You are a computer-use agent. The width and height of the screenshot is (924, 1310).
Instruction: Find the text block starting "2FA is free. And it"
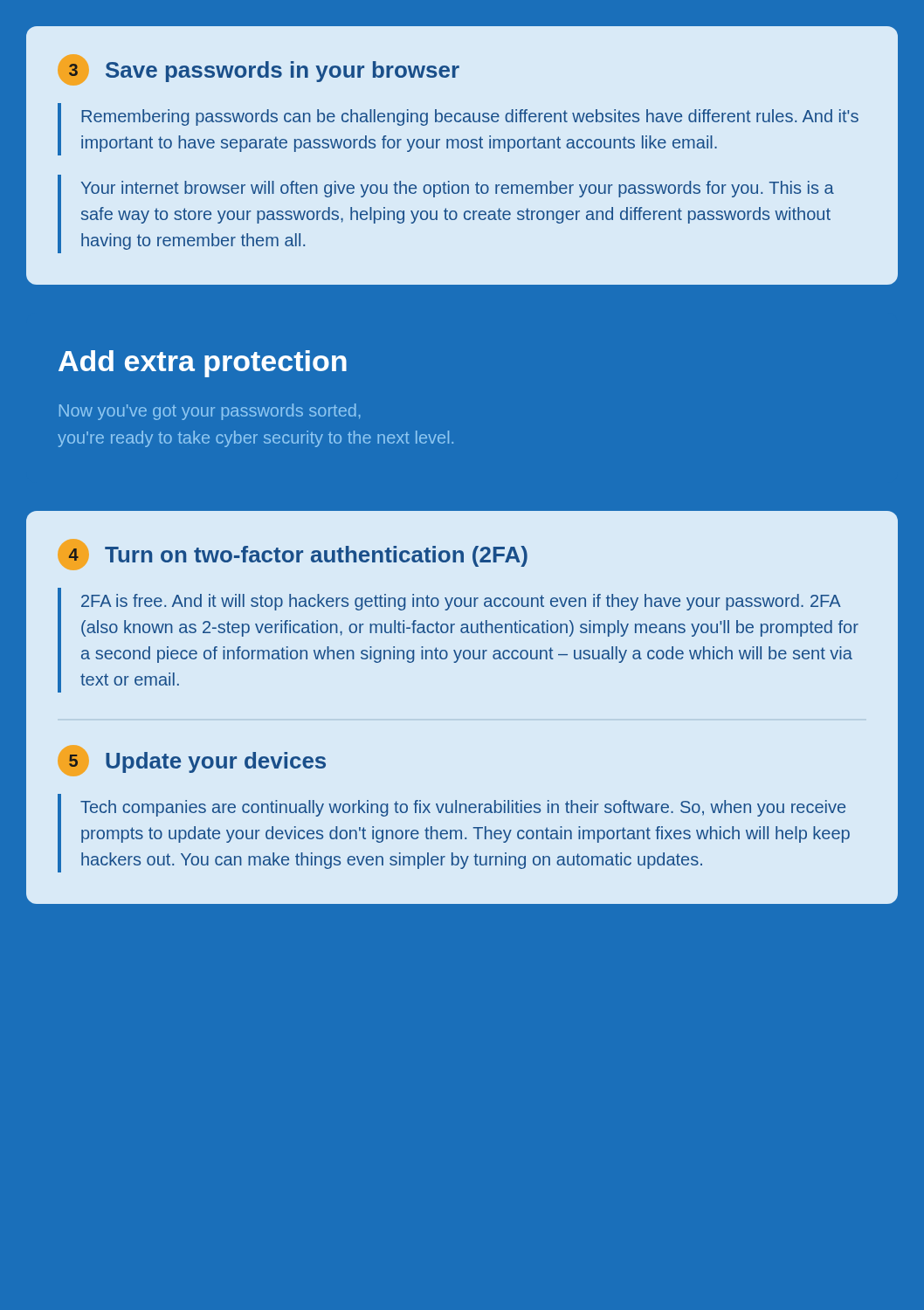[x=462, y=640]
